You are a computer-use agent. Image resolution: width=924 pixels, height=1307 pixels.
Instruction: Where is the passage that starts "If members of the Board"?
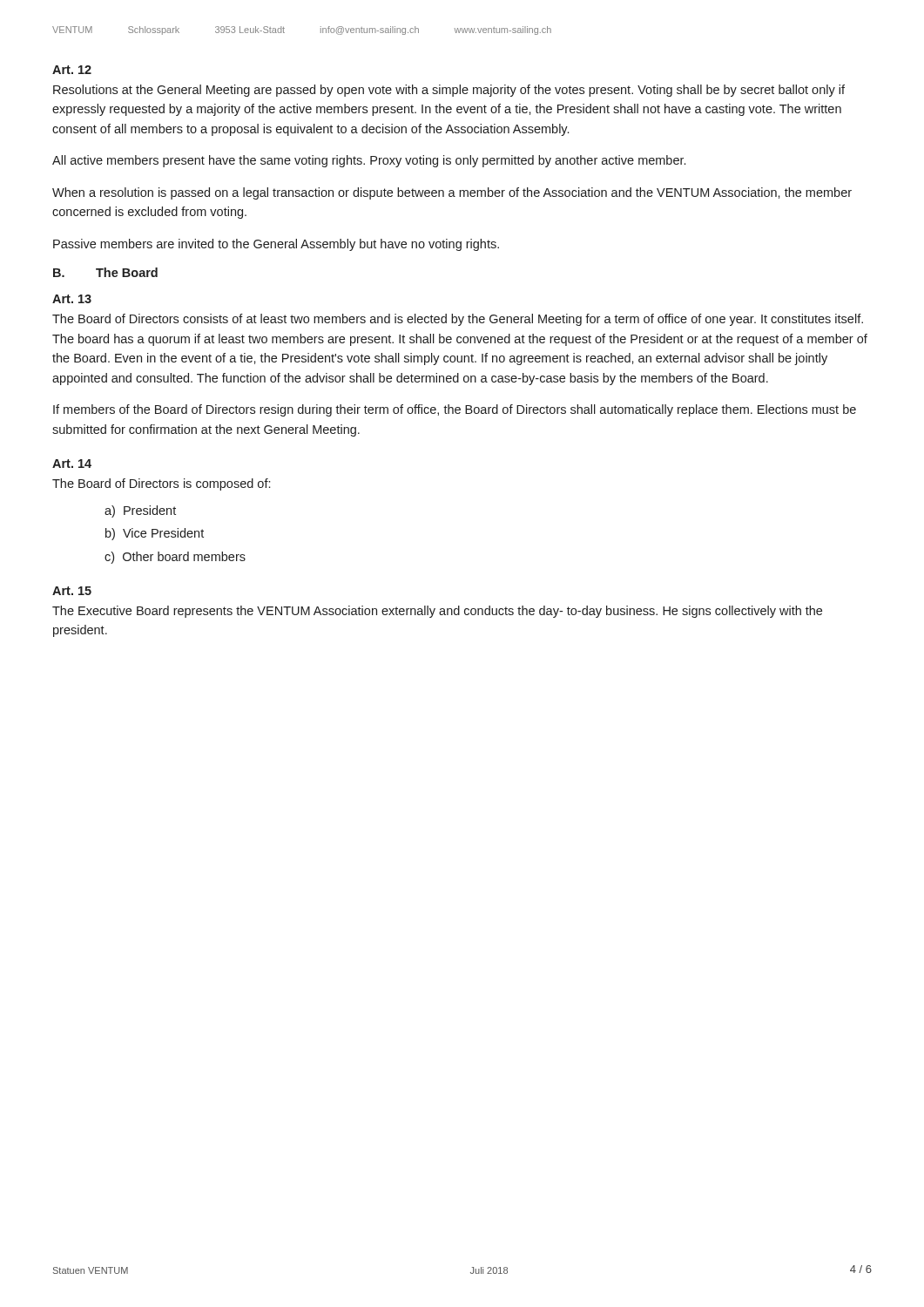tap(454, 419)
